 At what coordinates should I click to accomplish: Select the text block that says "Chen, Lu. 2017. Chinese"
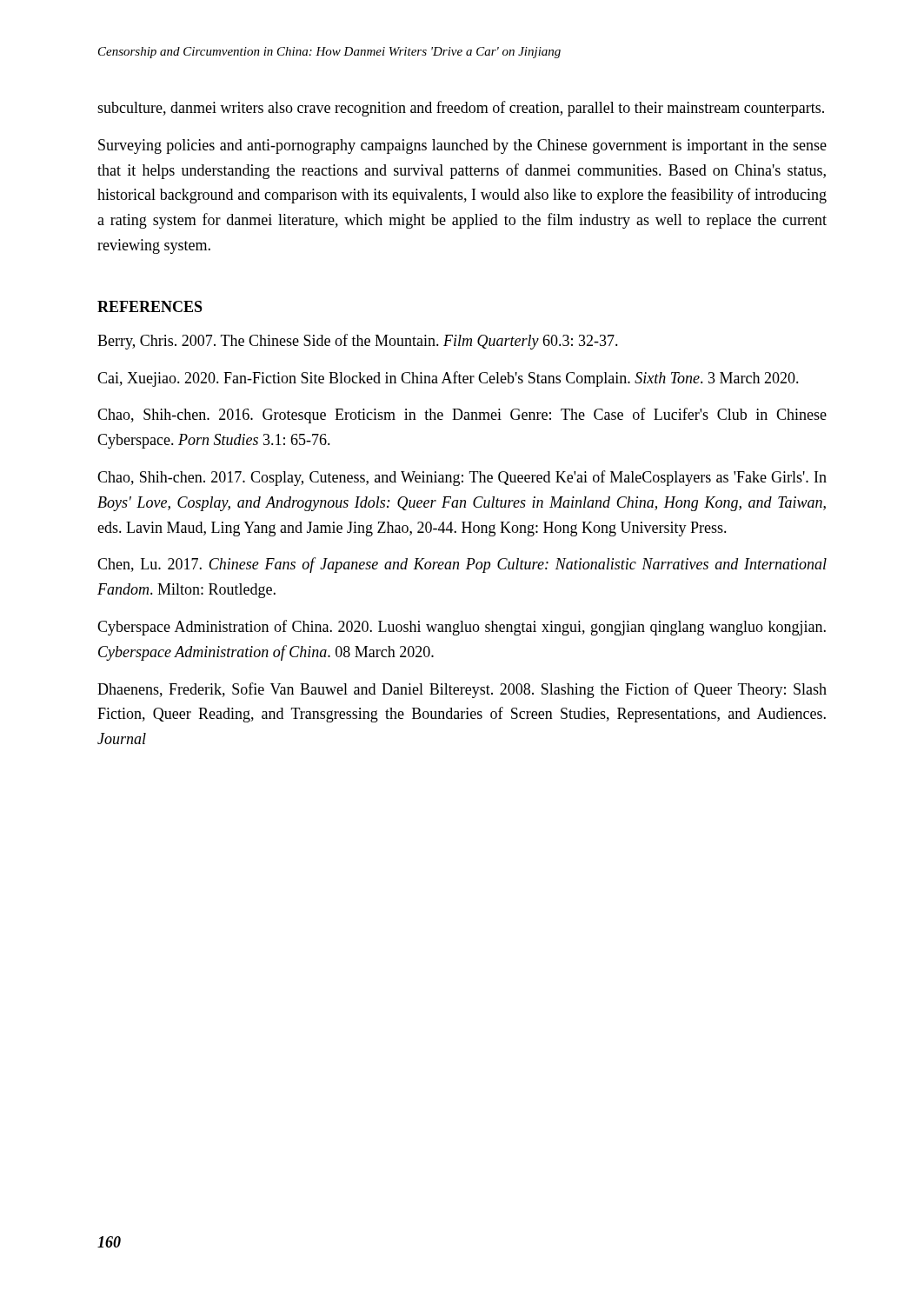462,577
